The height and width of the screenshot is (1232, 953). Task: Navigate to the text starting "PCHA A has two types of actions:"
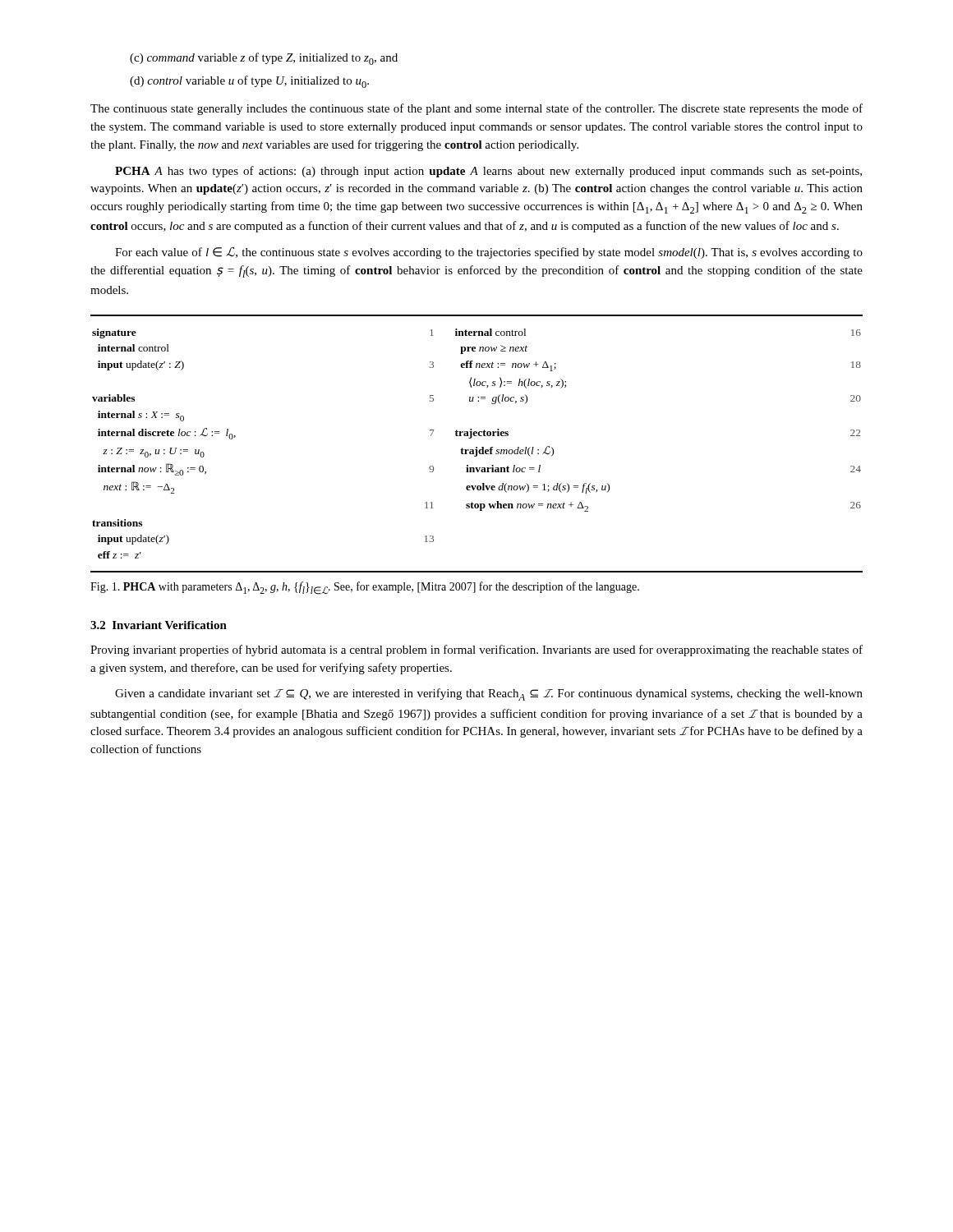(476, 199)
